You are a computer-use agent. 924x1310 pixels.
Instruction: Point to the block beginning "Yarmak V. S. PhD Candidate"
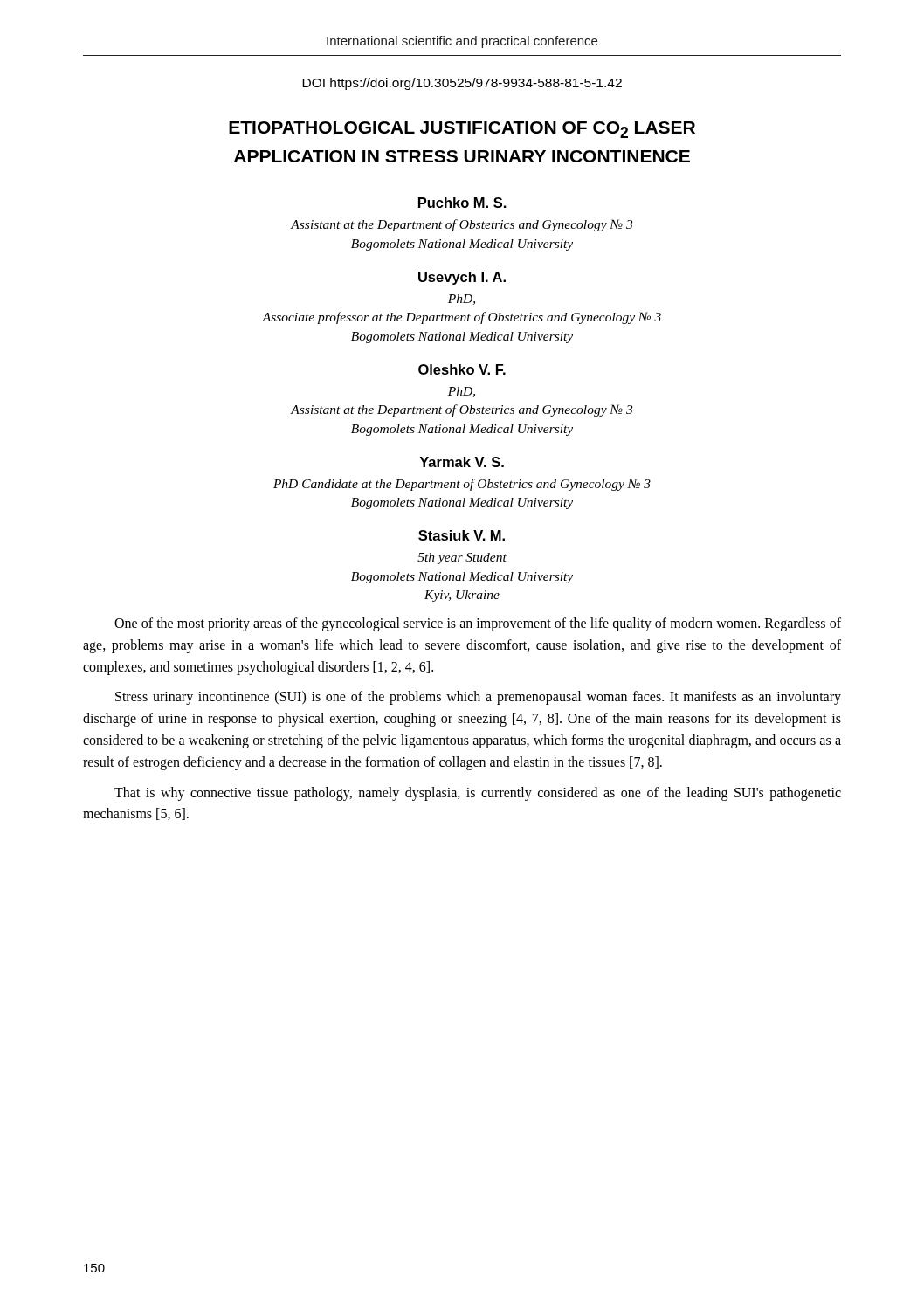[x=462, y=483]
